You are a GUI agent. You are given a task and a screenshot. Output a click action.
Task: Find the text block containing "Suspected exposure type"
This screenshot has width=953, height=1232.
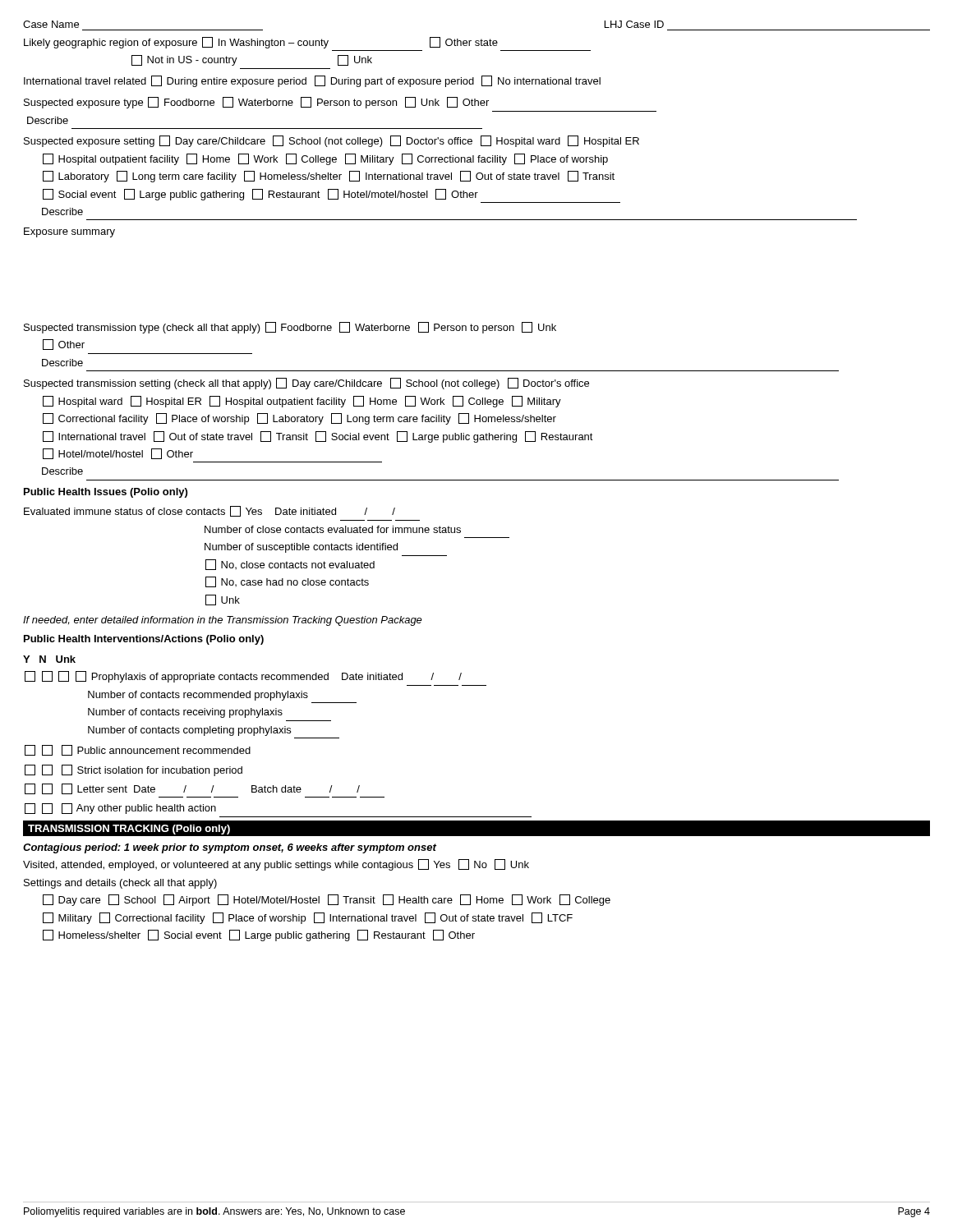[x=340, y=111]
